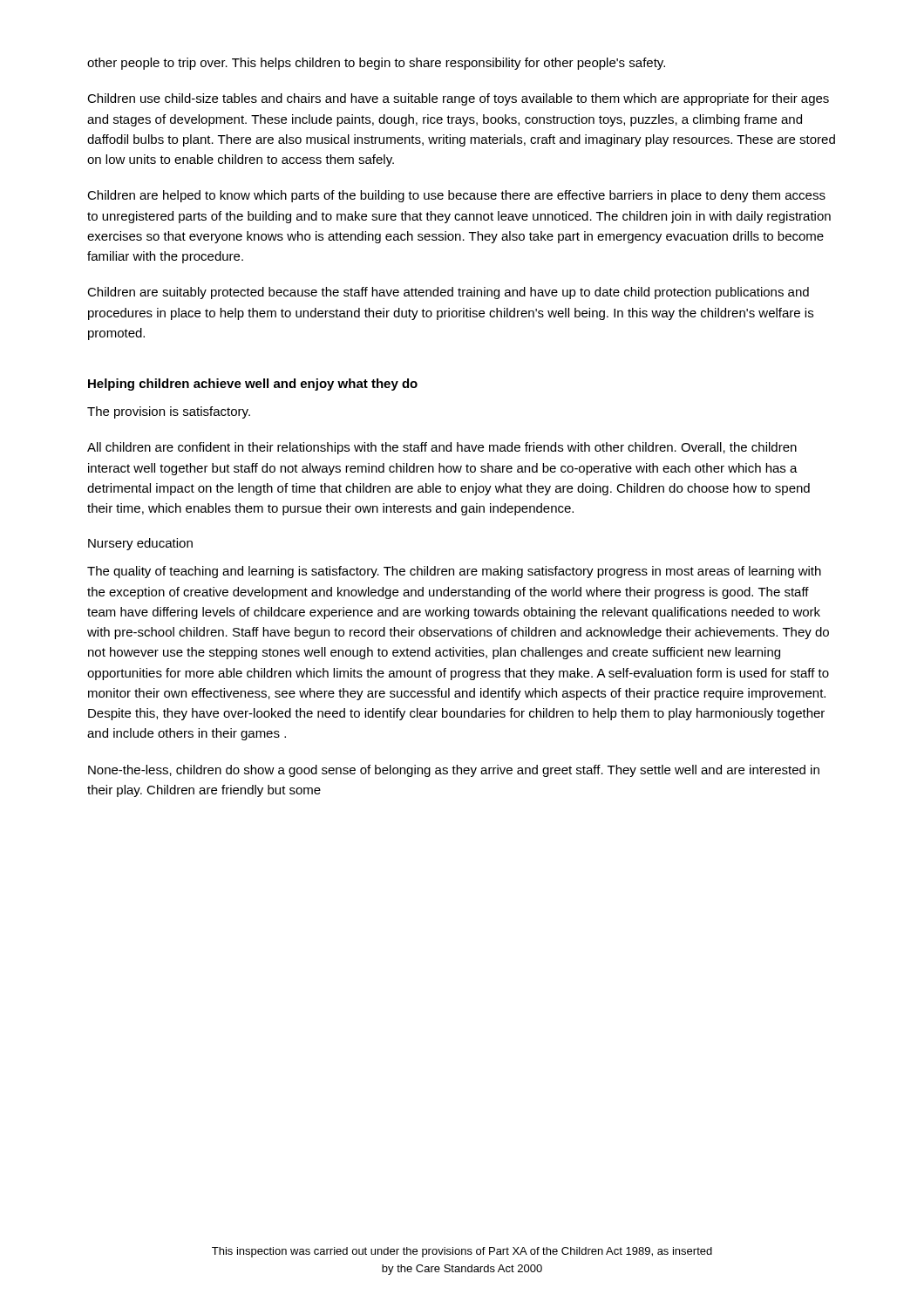Click on the text block that reads "Children are suitably protected because the staff"
The image size is (924, 1308).
click(450, 312)
